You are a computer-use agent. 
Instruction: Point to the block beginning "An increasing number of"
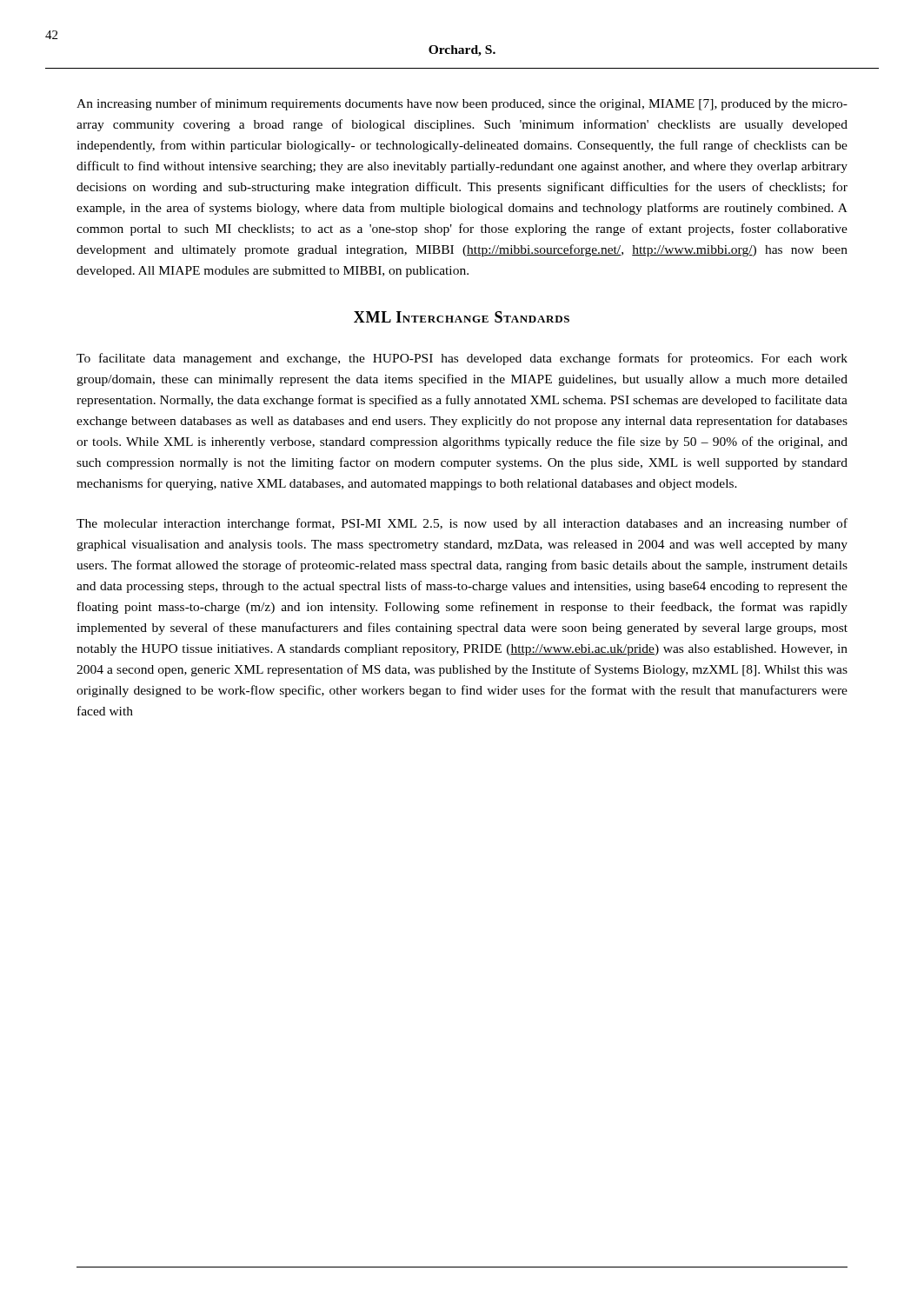tap(462, 187)
